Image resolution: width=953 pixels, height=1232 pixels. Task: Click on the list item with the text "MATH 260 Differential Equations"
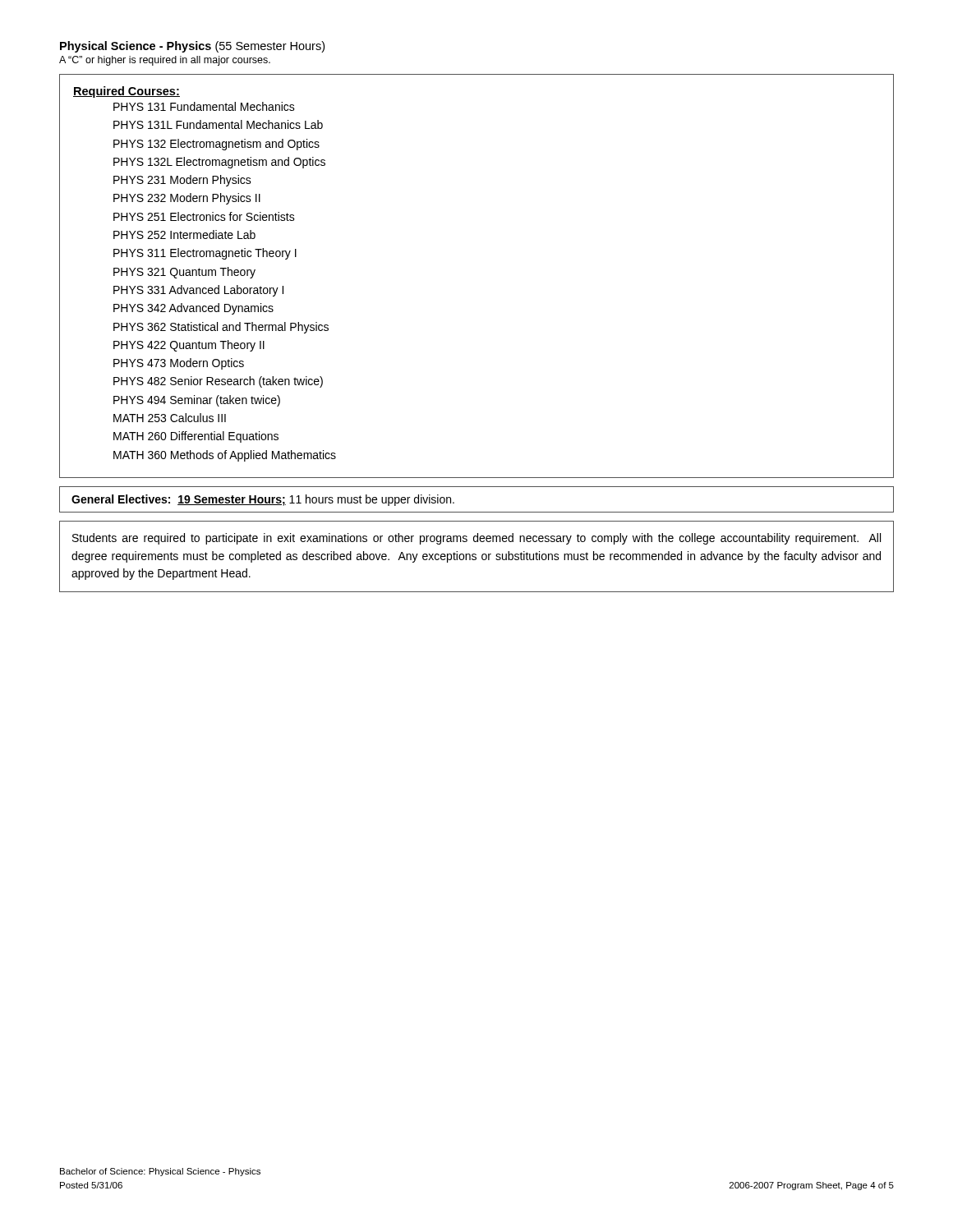(x=196, y=436)
